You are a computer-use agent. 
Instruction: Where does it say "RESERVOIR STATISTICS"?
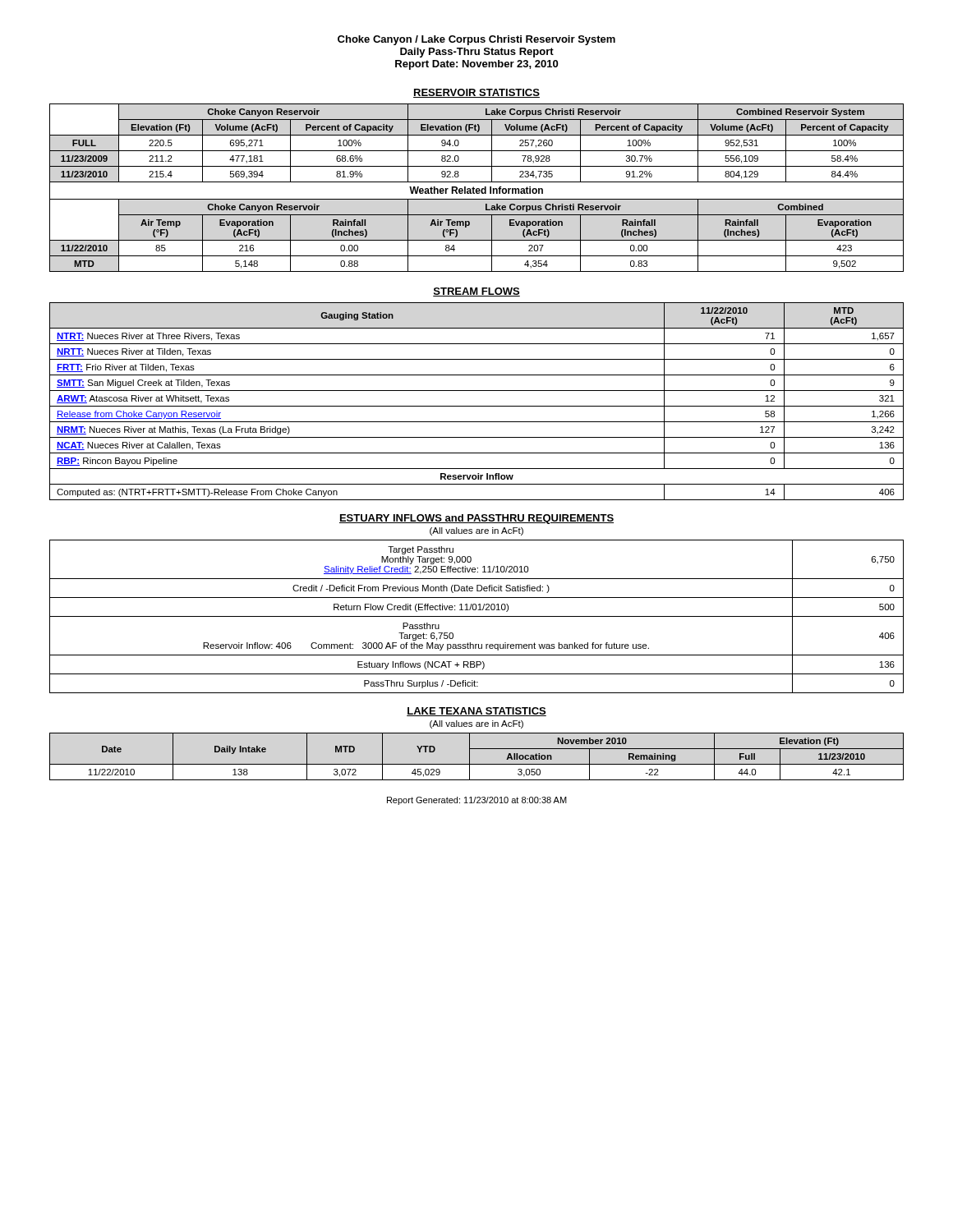coord(476,92)
